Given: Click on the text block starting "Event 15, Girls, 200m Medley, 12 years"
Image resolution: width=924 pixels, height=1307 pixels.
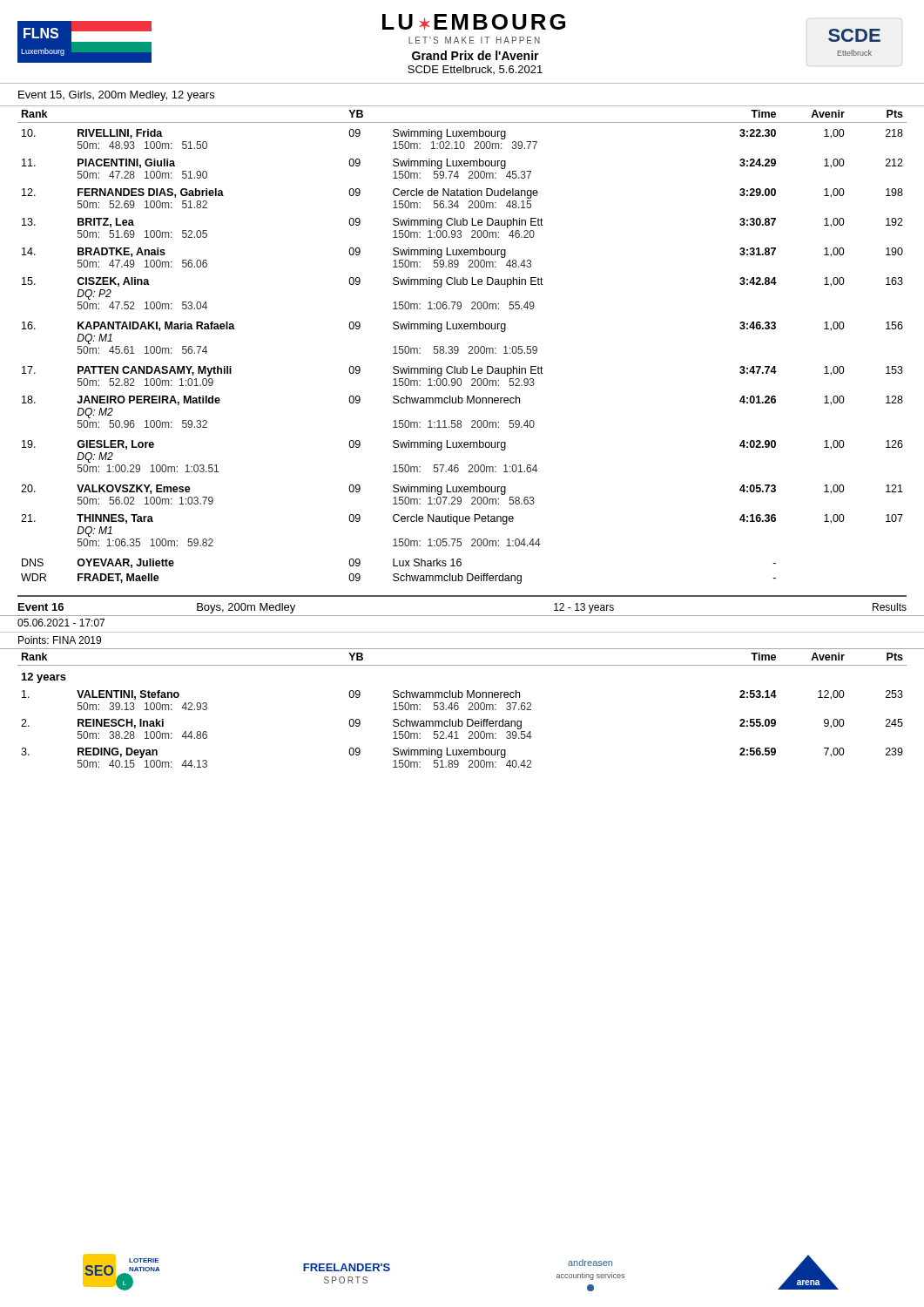Looking at the screenshot, I should point(116,94).
